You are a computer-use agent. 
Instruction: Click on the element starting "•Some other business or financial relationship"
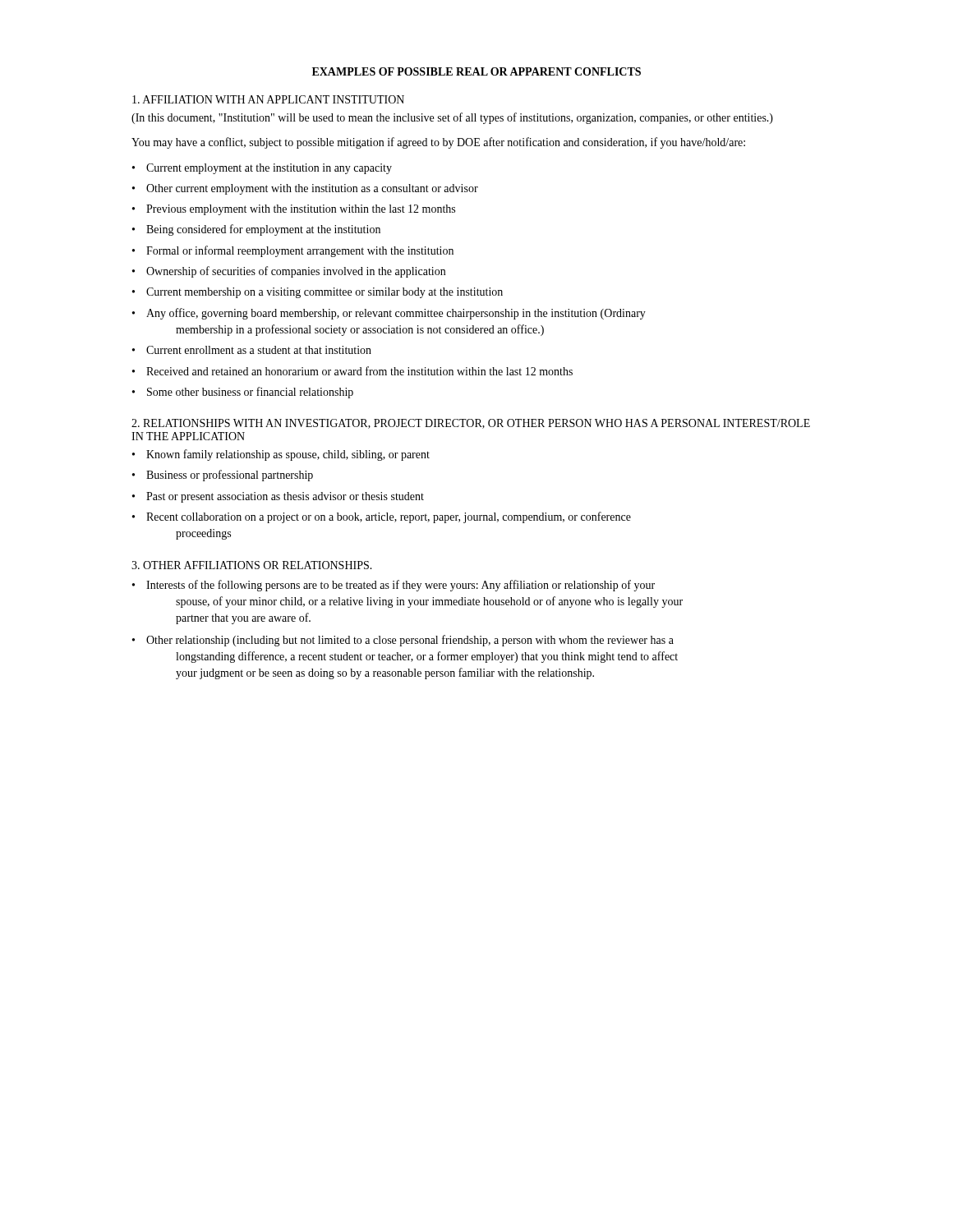pos(243,393)
